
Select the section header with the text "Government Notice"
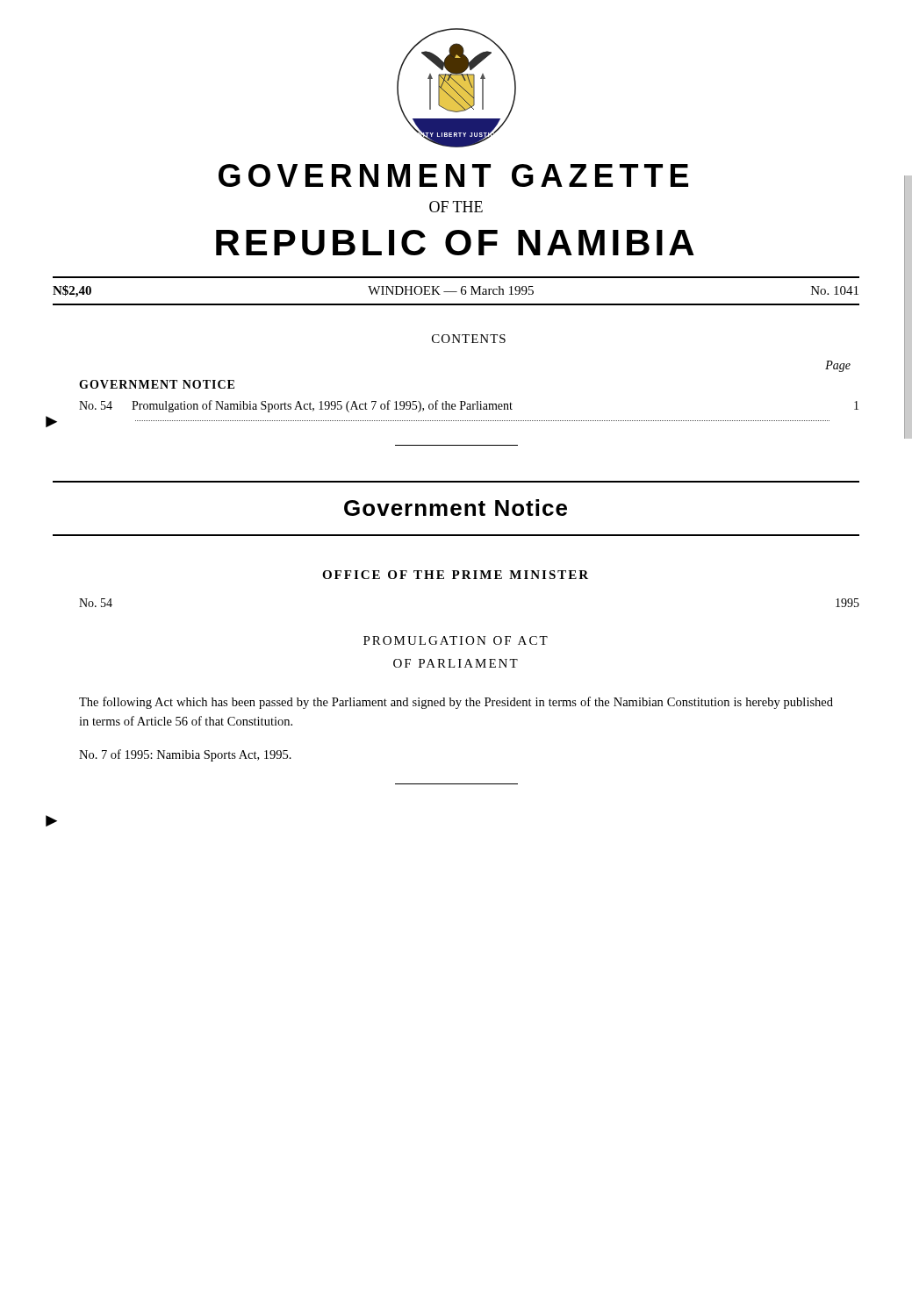click(x=456, y=508)
